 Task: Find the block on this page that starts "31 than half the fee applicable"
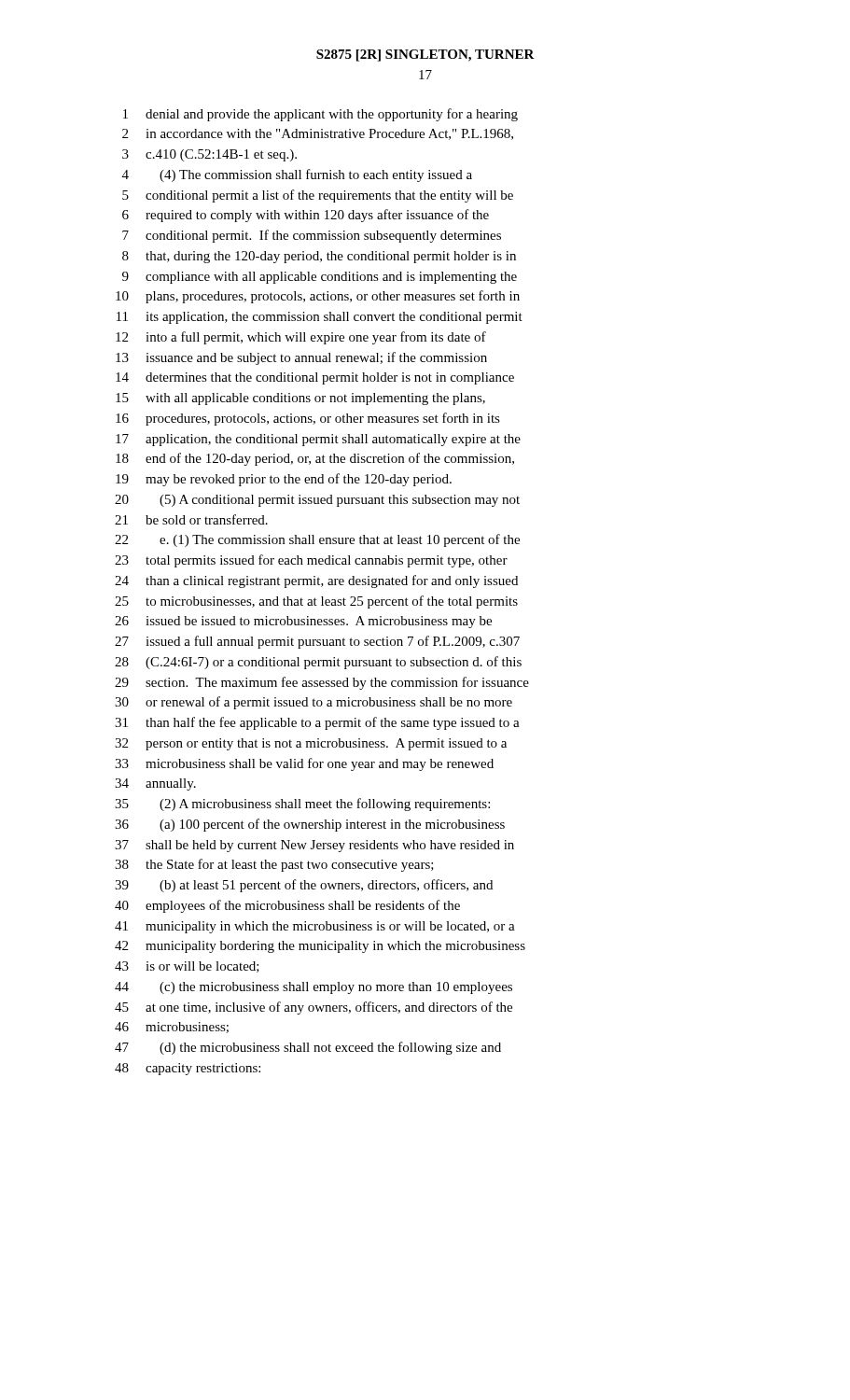click(x=434, y=723)
